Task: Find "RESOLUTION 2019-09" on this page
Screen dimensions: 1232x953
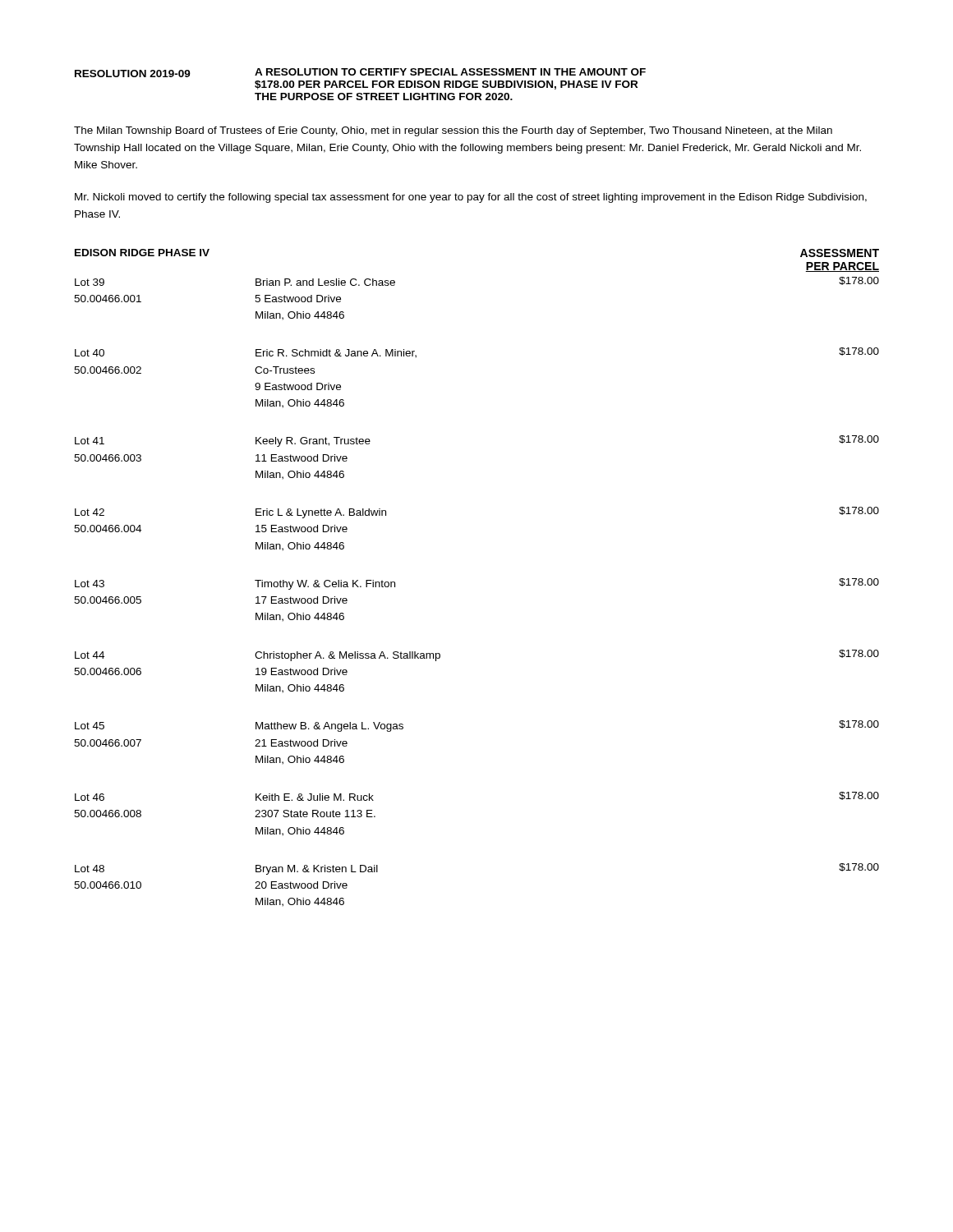Action: [x=132, y=74]
